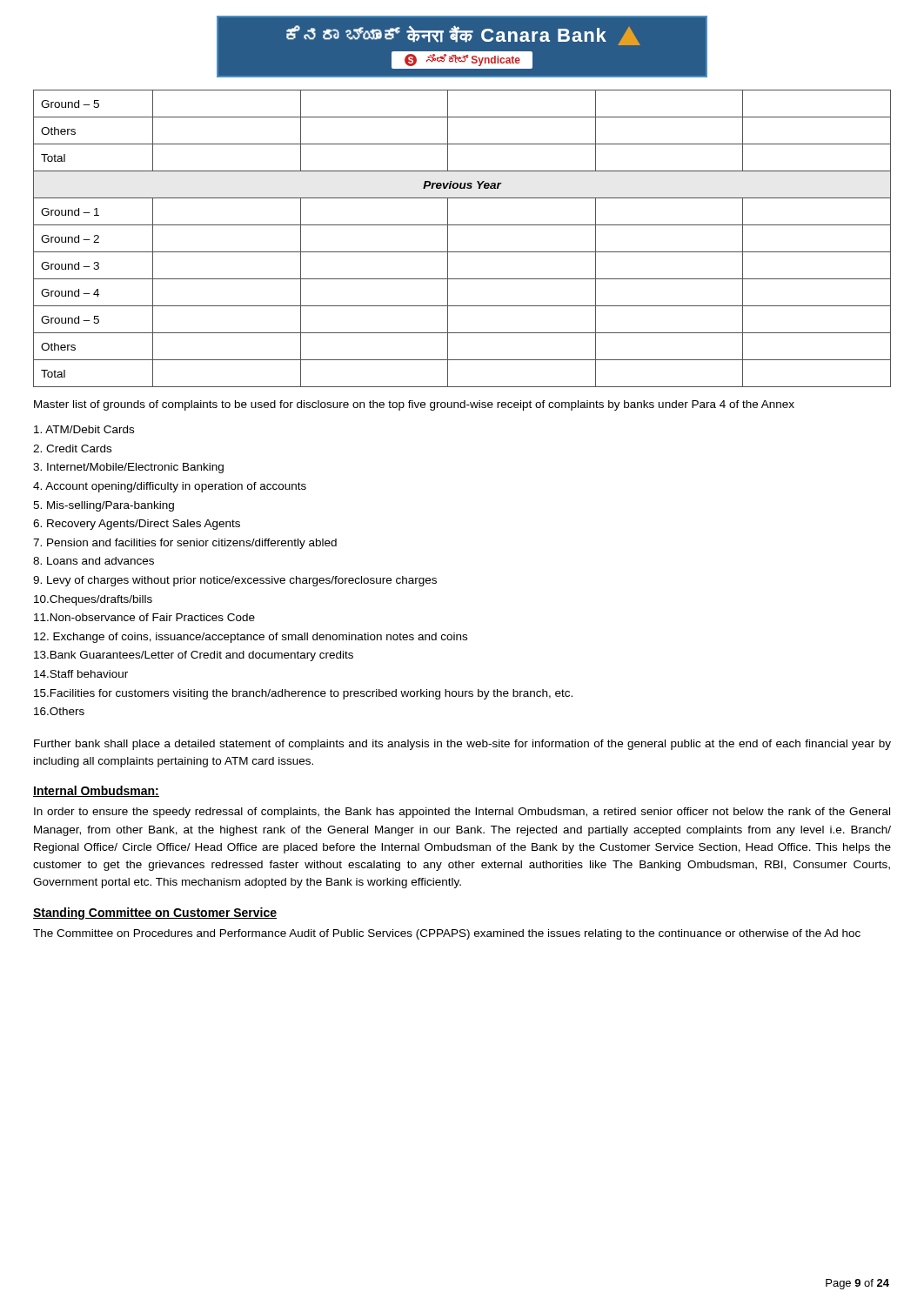Where is the passage that starts "12. Exchange of coins, issuance/acceptance of small denomination"?
The image size is (924, 1305).
click(250, 636)
